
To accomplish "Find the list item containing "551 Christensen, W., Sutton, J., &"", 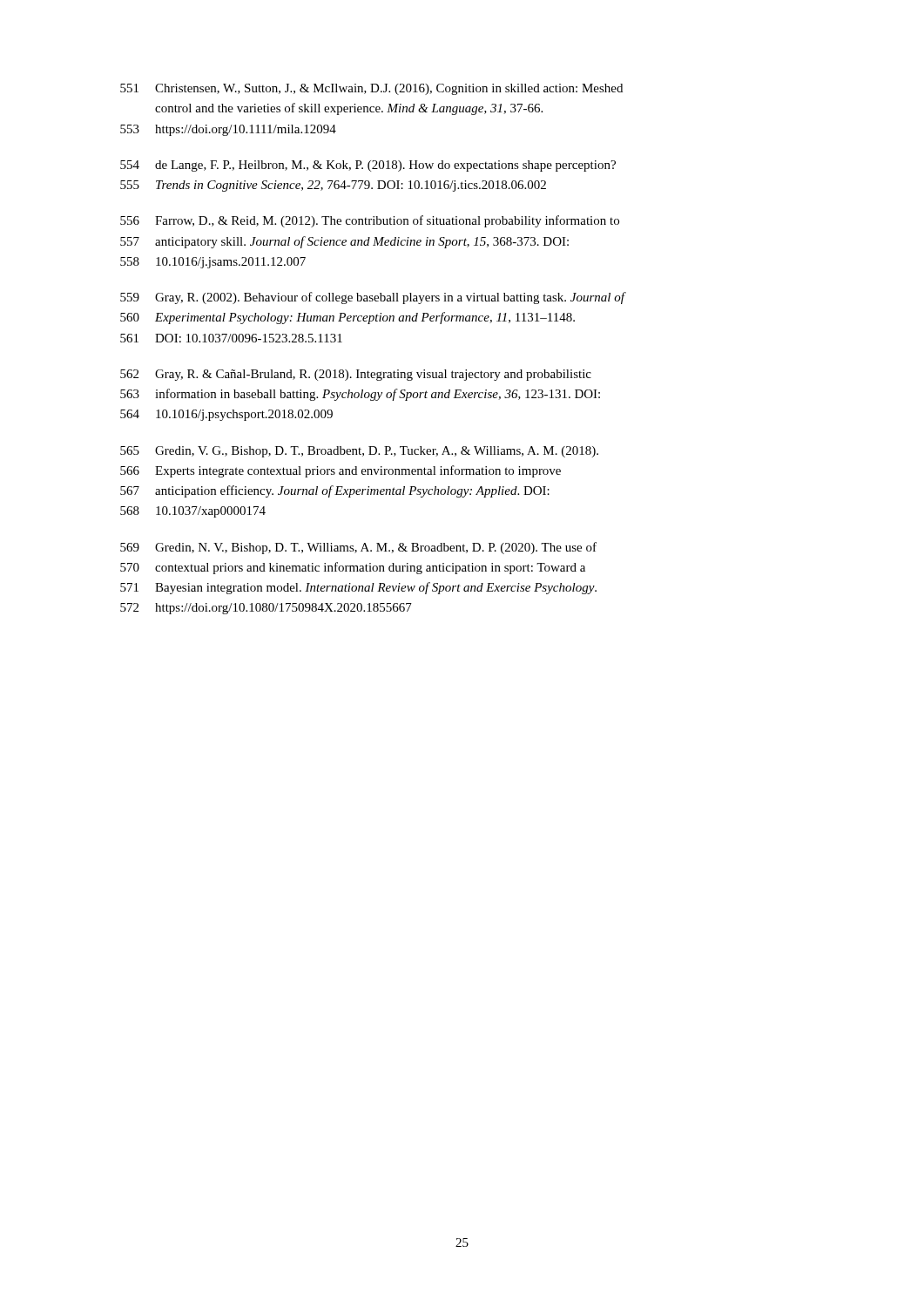I will point(462,109).
